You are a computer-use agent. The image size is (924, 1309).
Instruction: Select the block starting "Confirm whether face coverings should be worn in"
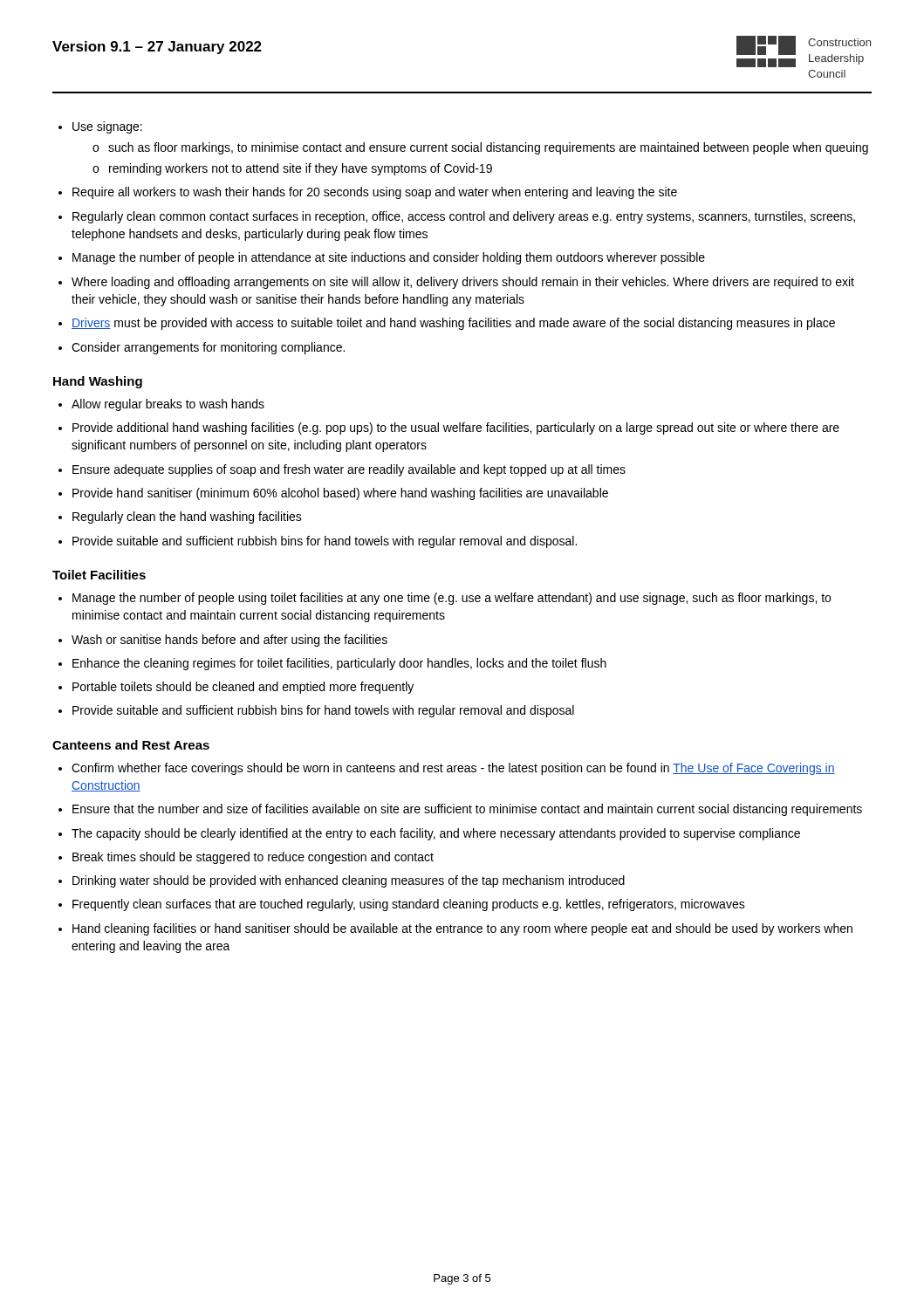tap(447, 769)
